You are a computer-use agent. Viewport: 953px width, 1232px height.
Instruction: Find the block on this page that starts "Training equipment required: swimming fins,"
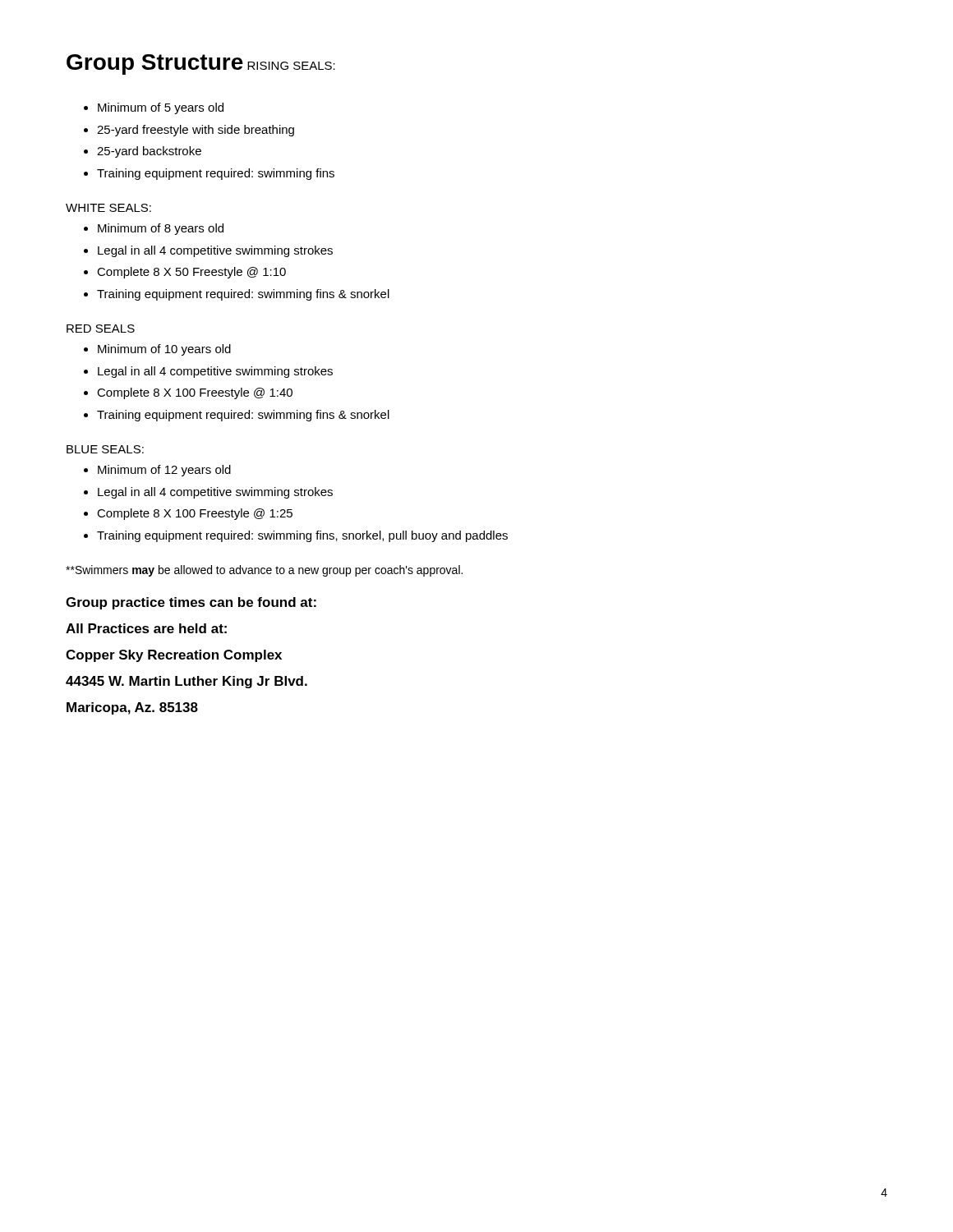(x=303, y=535)
